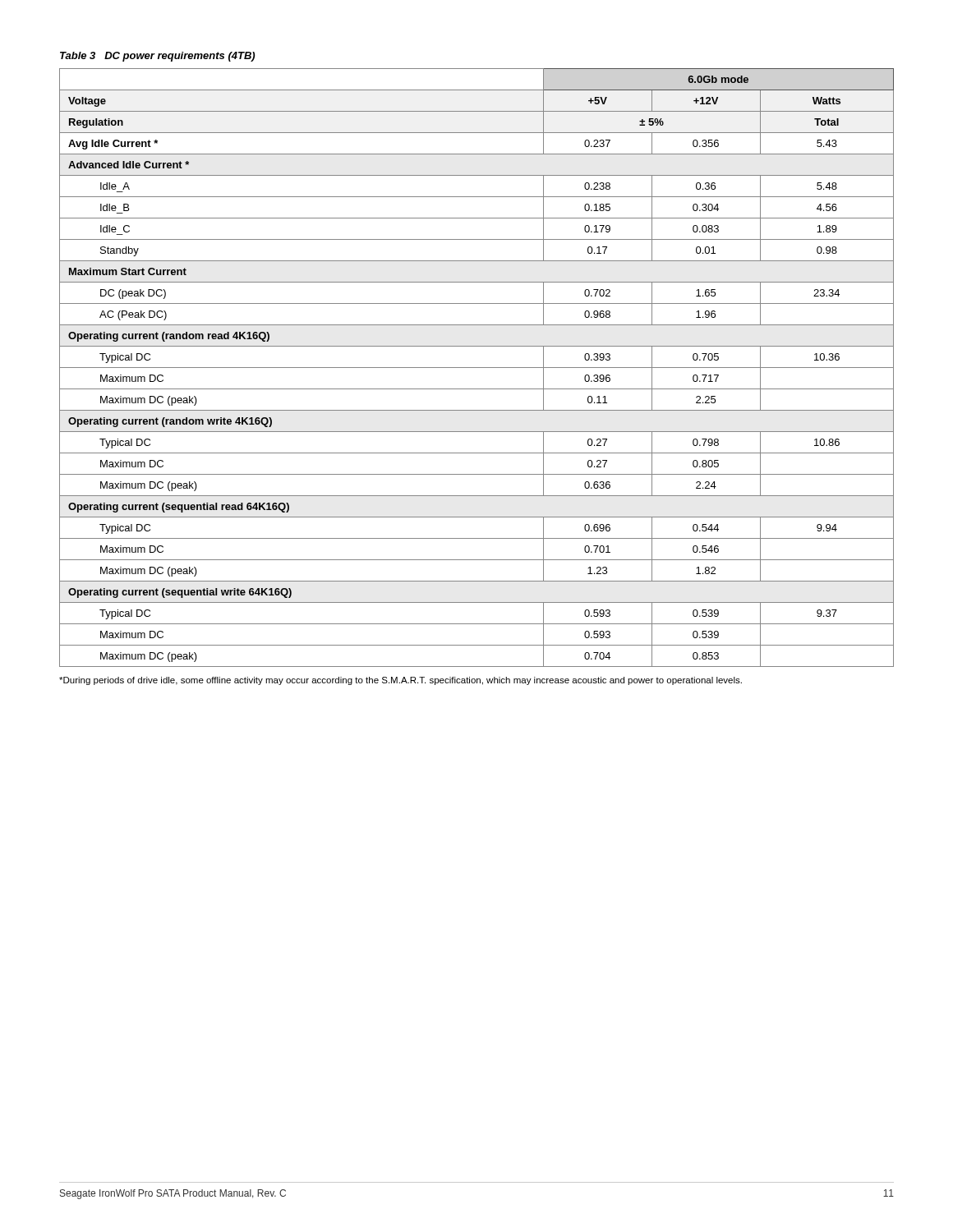This screenshot has height=1232, width=953.
Task: Select the table that reads "Advanced Idle Current *"
Action: (476, 368)
